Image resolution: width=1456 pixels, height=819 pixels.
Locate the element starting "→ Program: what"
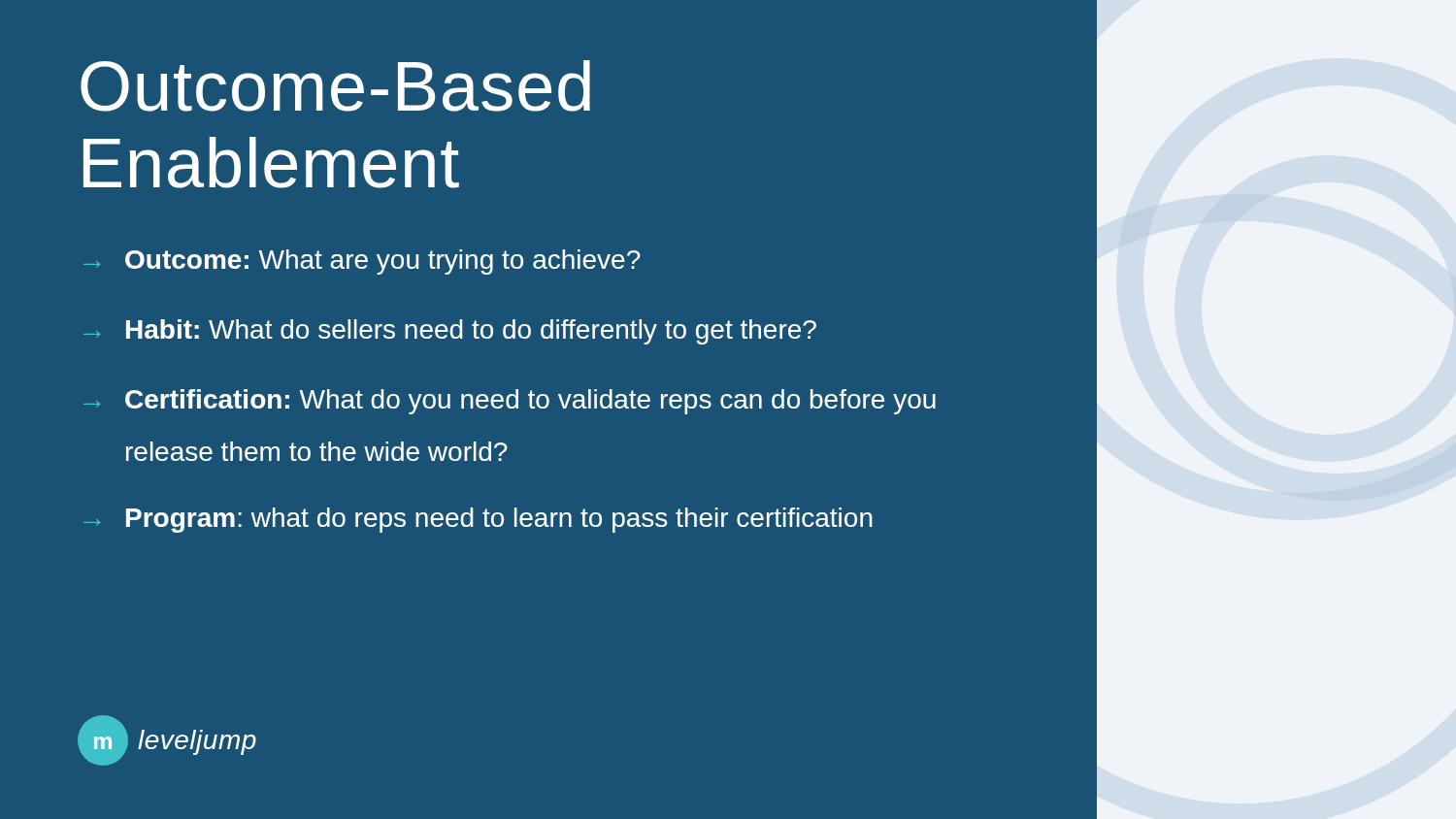534,520
